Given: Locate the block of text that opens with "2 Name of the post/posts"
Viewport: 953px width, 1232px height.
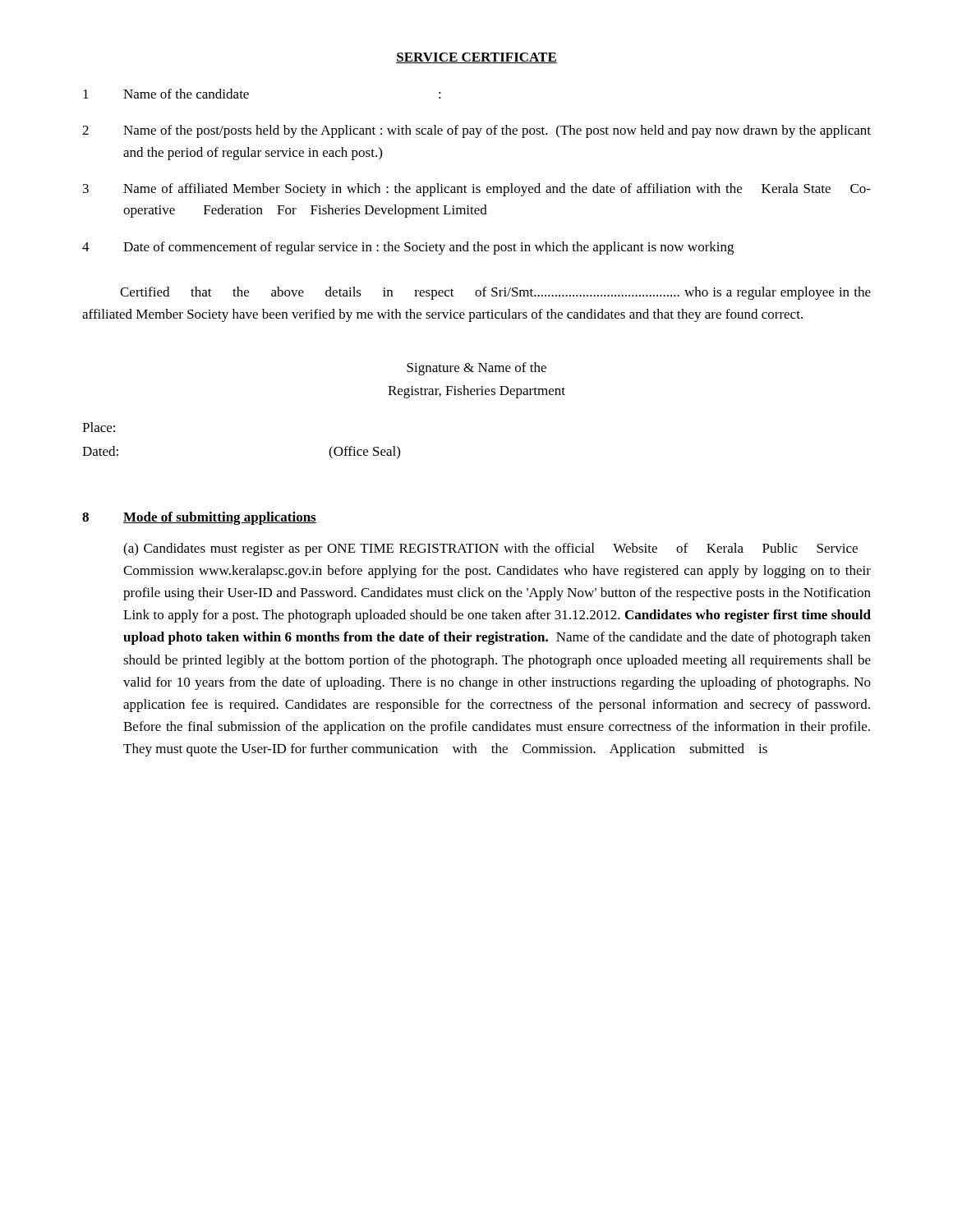Looking at the screenshot, I should click(476, 142).
